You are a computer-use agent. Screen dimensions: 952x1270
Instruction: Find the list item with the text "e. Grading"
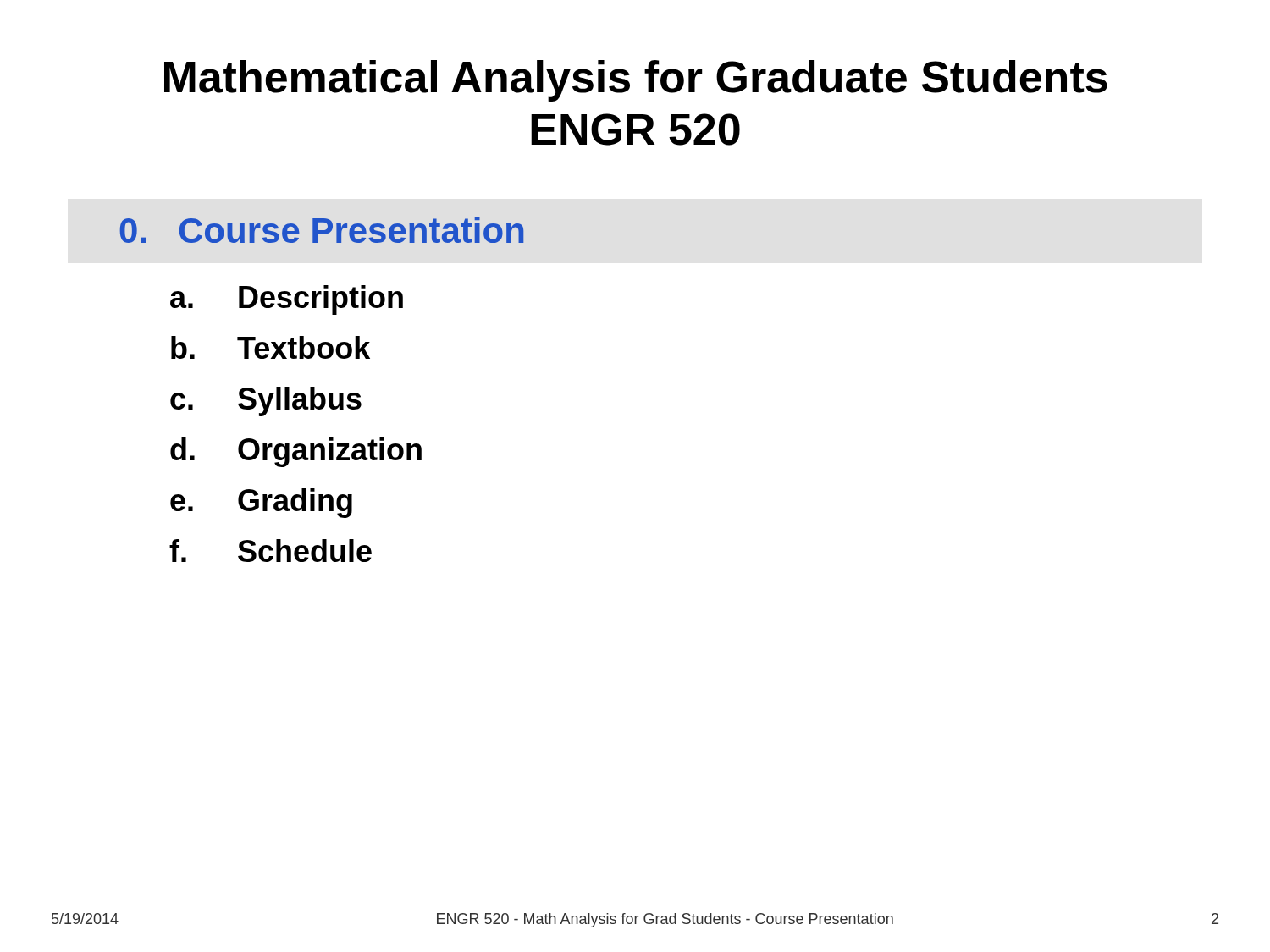coord(262,501)
